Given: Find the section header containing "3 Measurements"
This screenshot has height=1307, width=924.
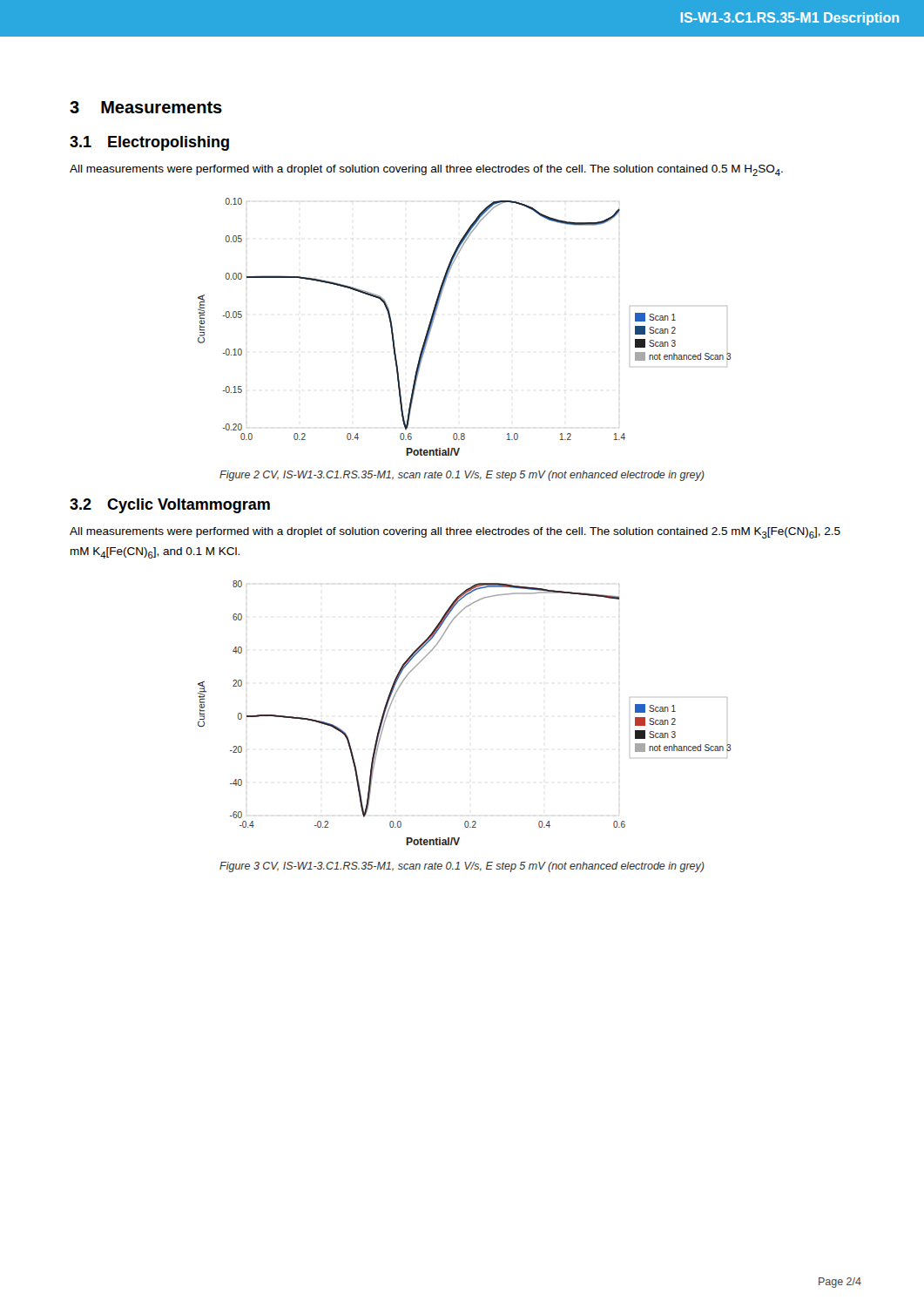Looking at the screenshot, I should 146,108.
